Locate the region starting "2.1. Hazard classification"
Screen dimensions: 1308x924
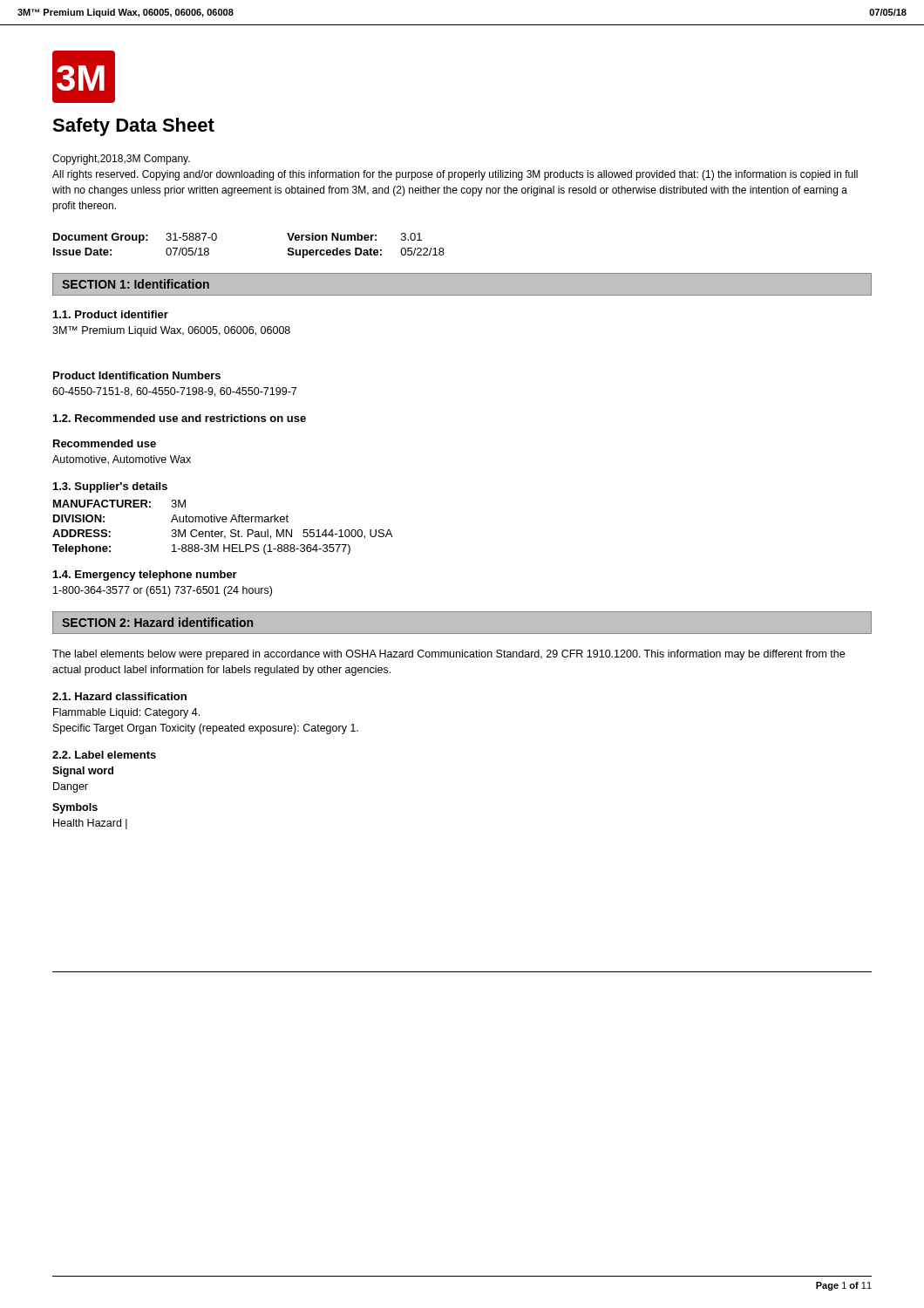[120, 696]
